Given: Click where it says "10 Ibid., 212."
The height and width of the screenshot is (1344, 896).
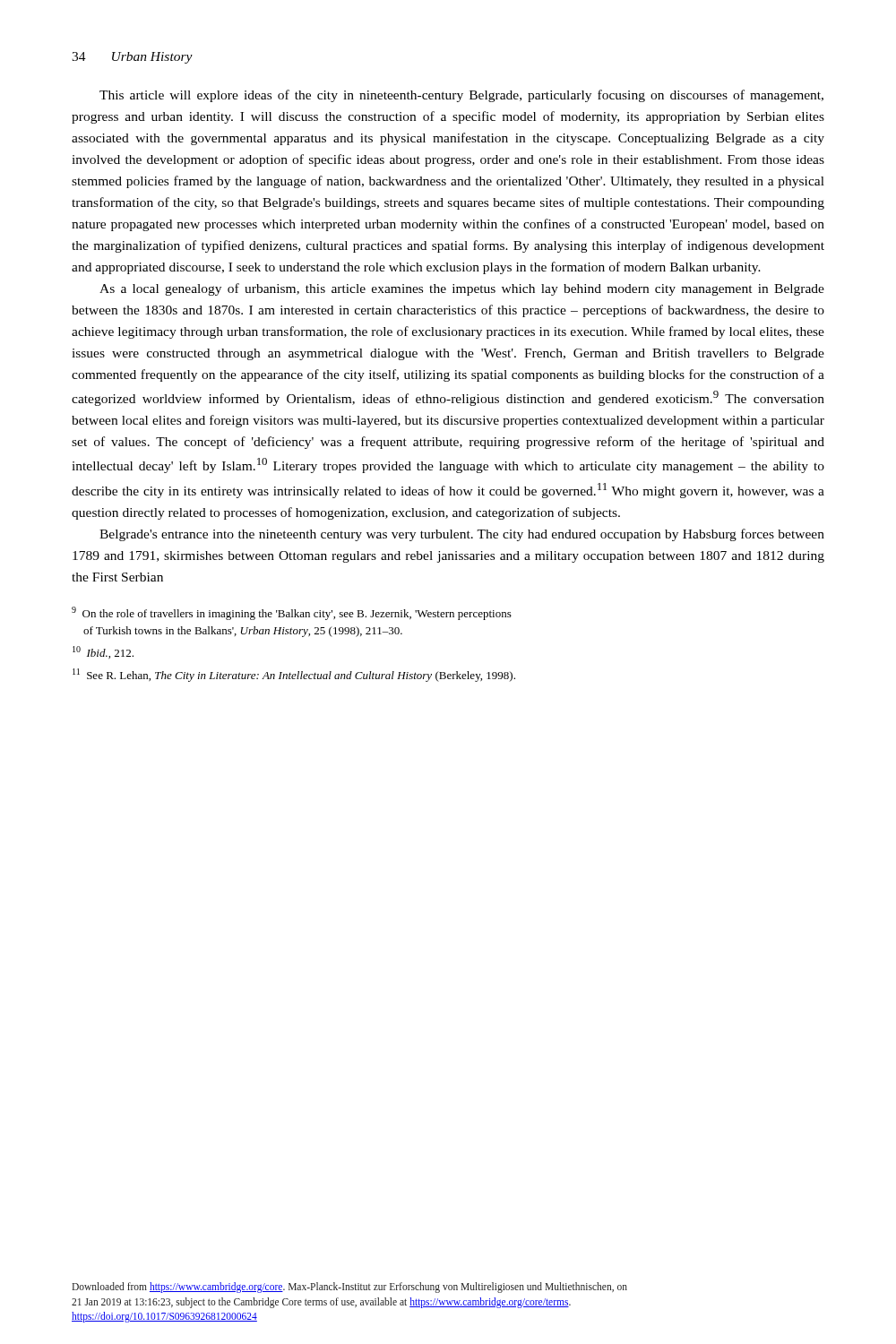Looking at the screenshot, I should 103,652.
